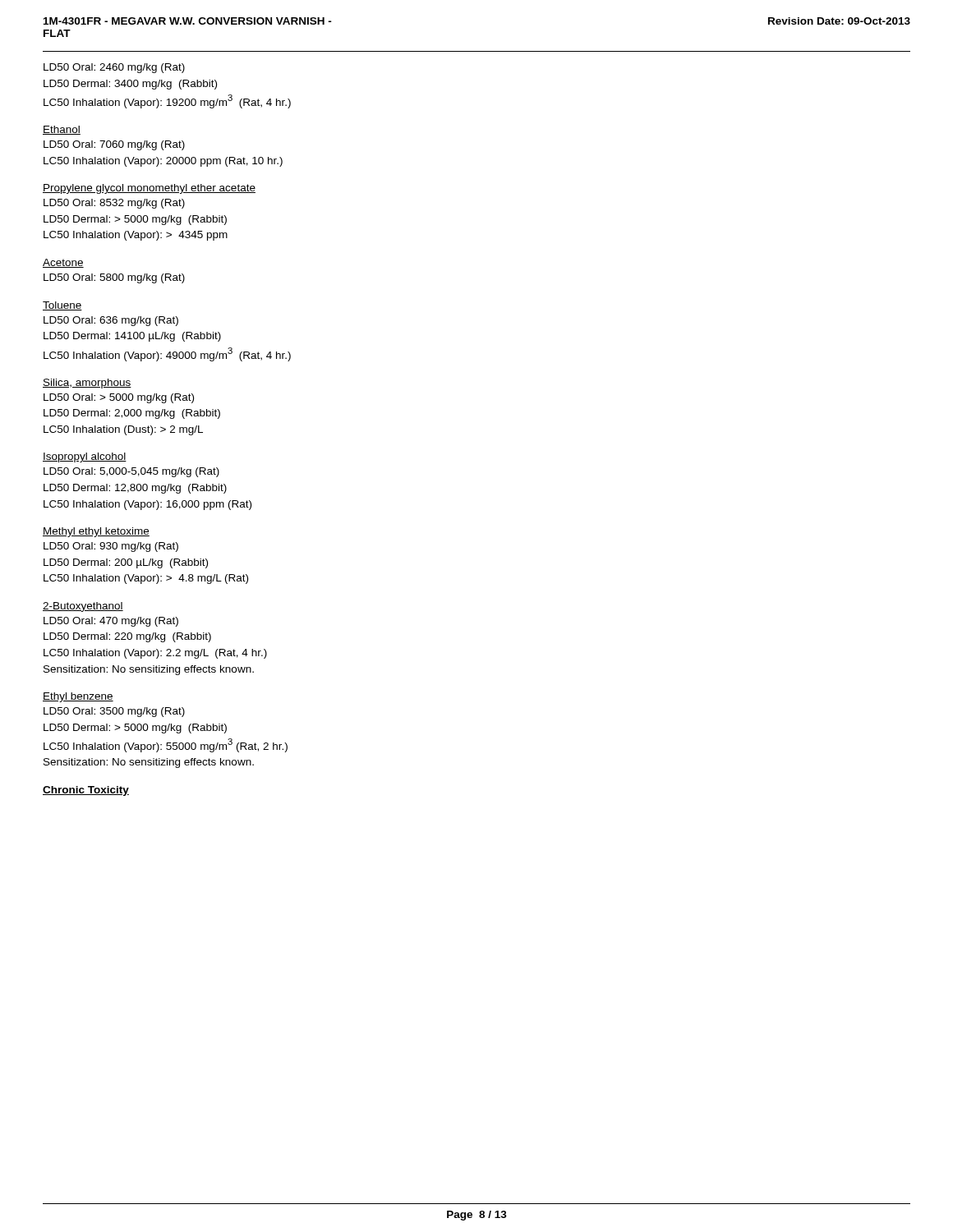Find the block on this page that starts "Isopropyl alcohol LD50 Oral: 5,000-5,045 mg/kg (Rat)"
Screen dimensions: 1232x953
pyautogui.click(x=85, y=457)
